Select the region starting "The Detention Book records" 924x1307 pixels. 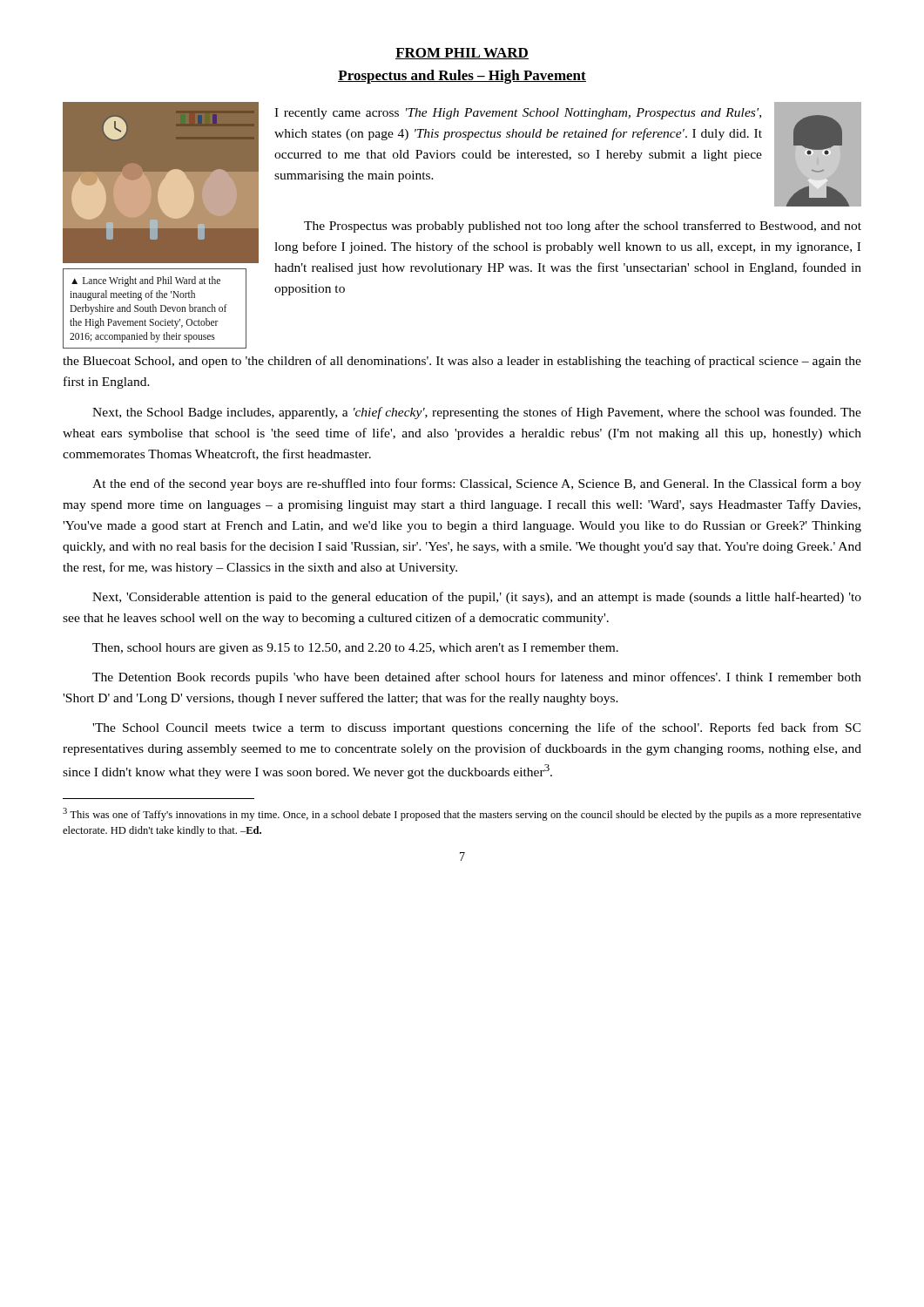point(462,687)
